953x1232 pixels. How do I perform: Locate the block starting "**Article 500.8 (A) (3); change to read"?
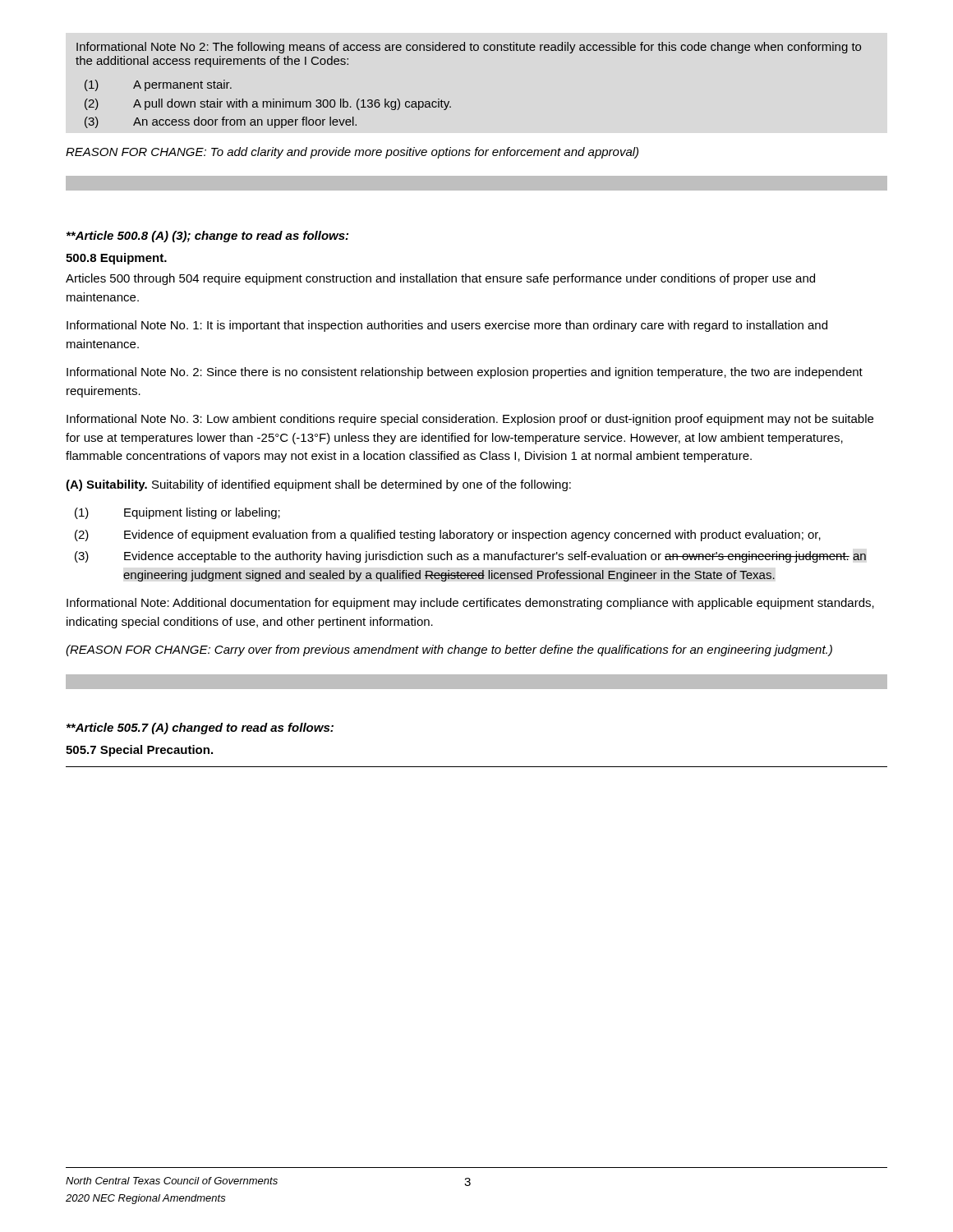208,235
